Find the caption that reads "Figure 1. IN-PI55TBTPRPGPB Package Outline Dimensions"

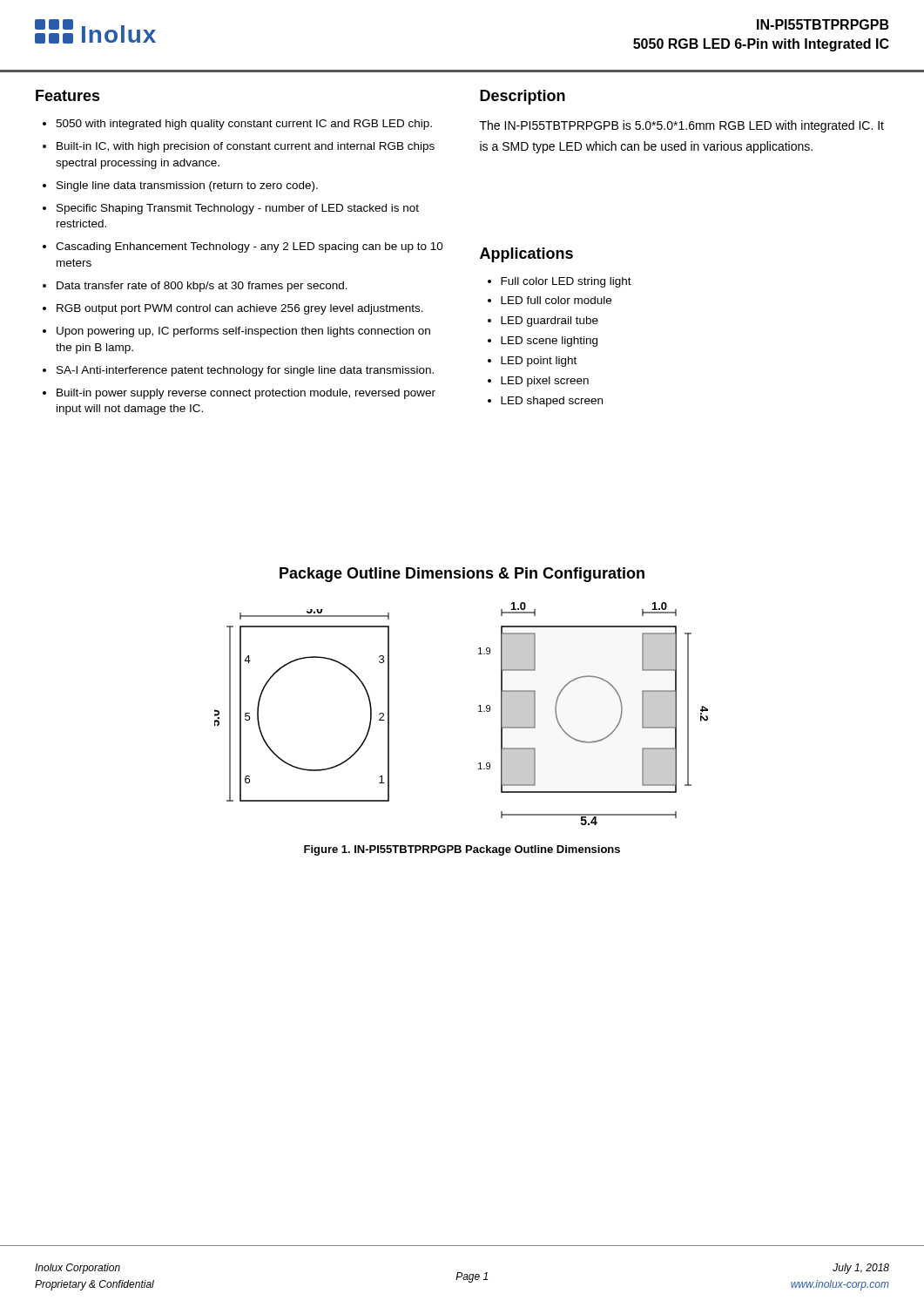tap(462, 849)
